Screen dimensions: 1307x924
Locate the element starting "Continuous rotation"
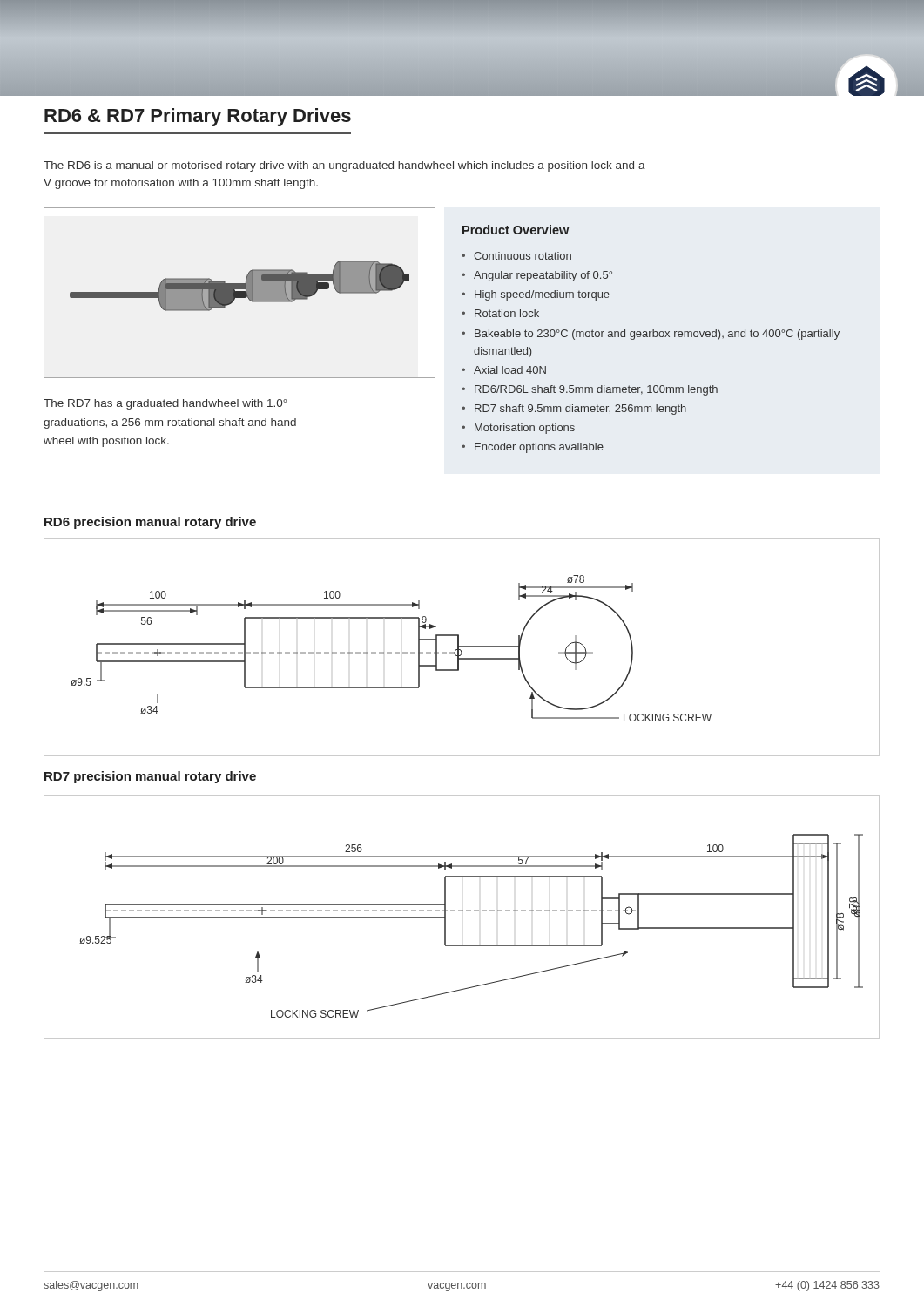click(523, 256)
